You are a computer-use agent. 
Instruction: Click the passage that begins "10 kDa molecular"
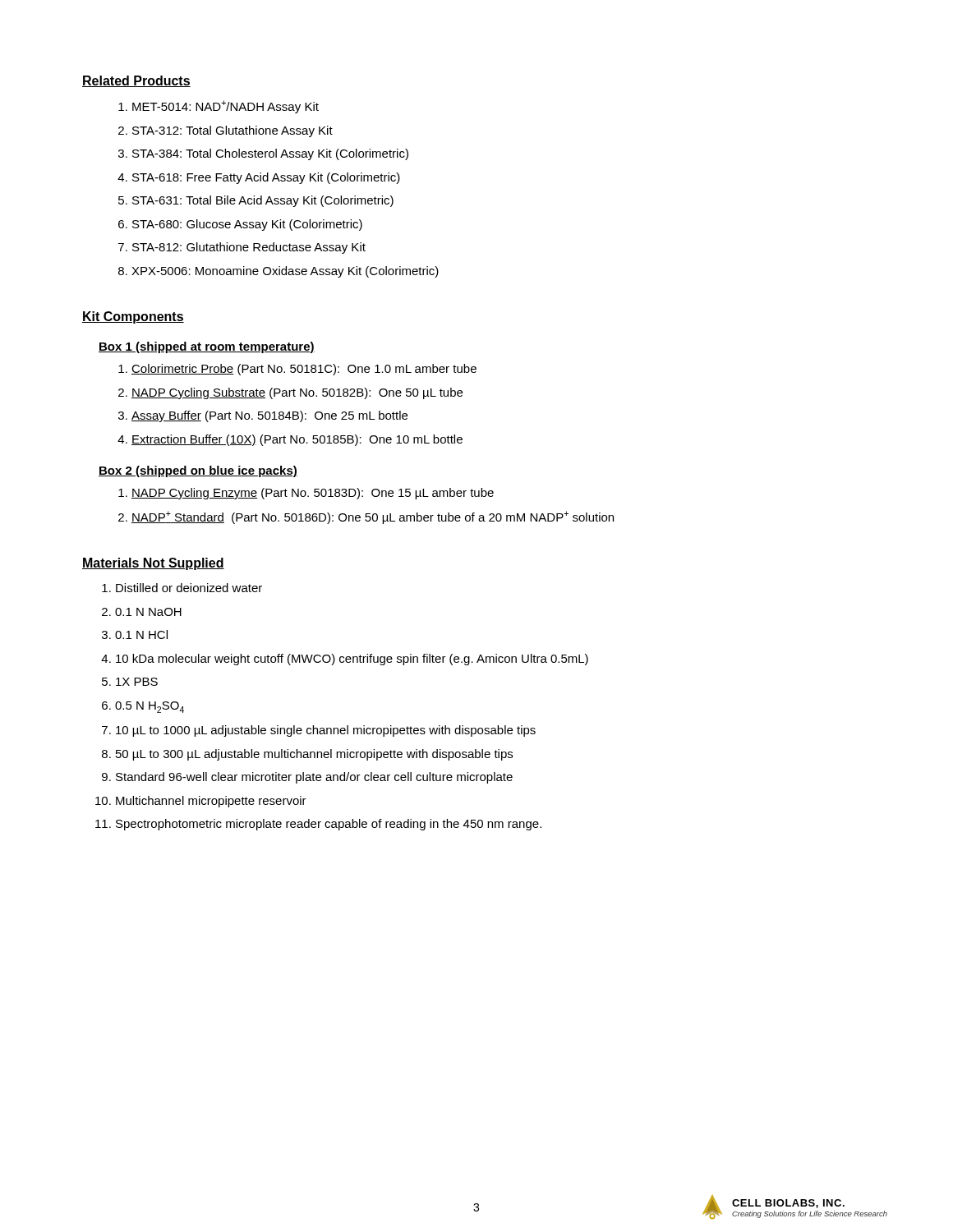(x=352, y=658)
